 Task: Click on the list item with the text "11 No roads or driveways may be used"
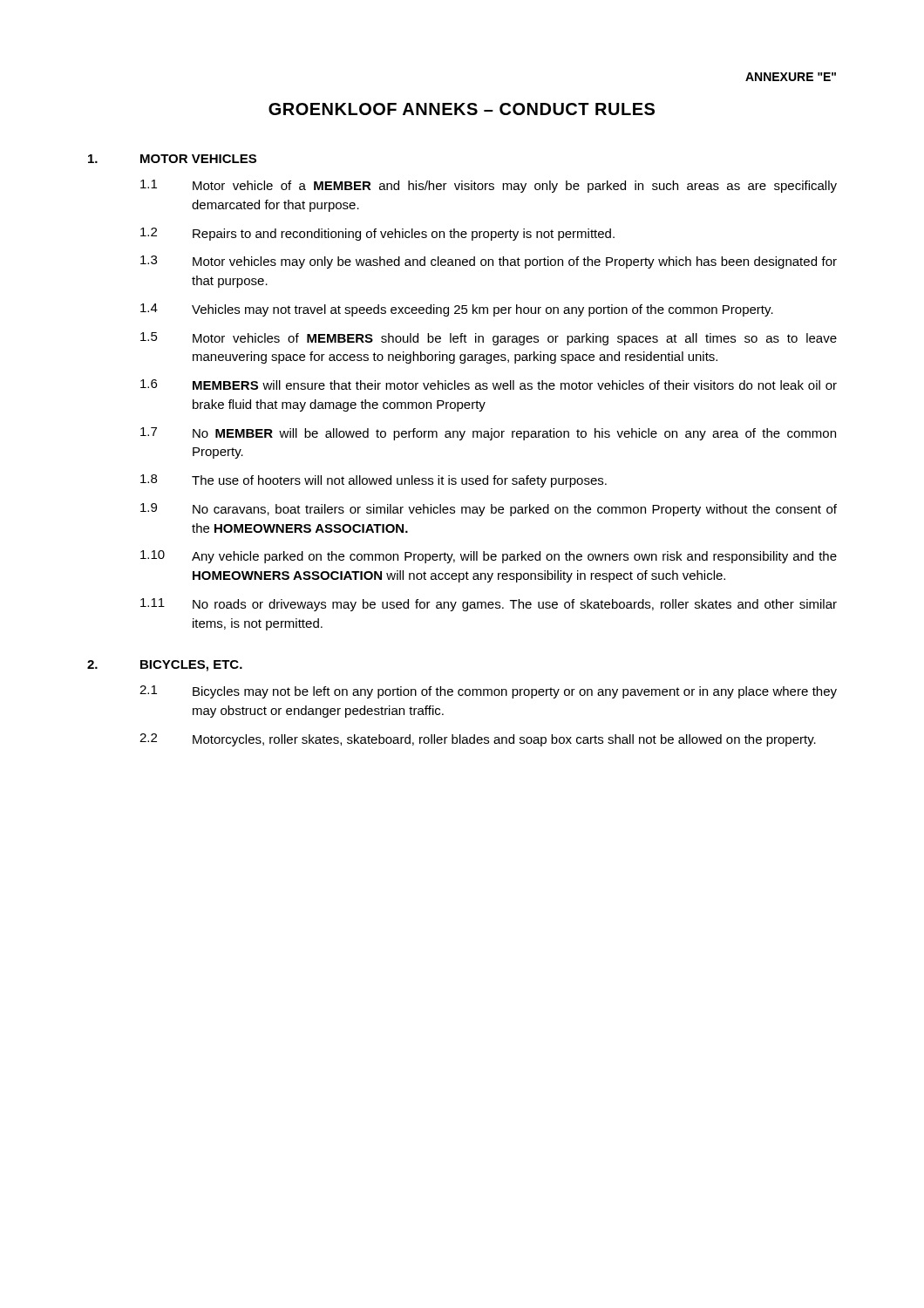(488, 613)
